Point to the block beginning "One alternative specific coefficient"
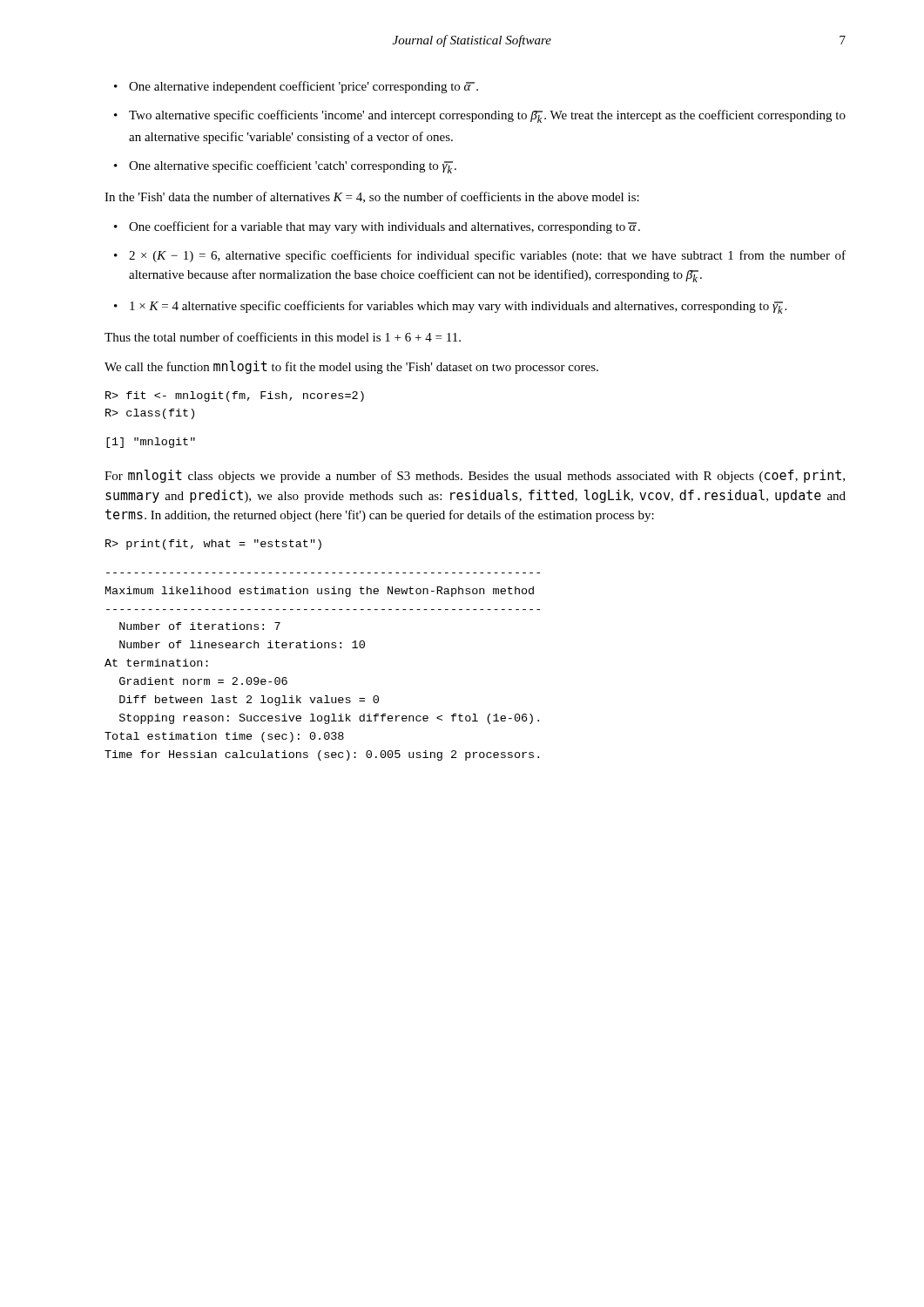The width and height of the screenshot is (924, 1307). pos(293,167)
